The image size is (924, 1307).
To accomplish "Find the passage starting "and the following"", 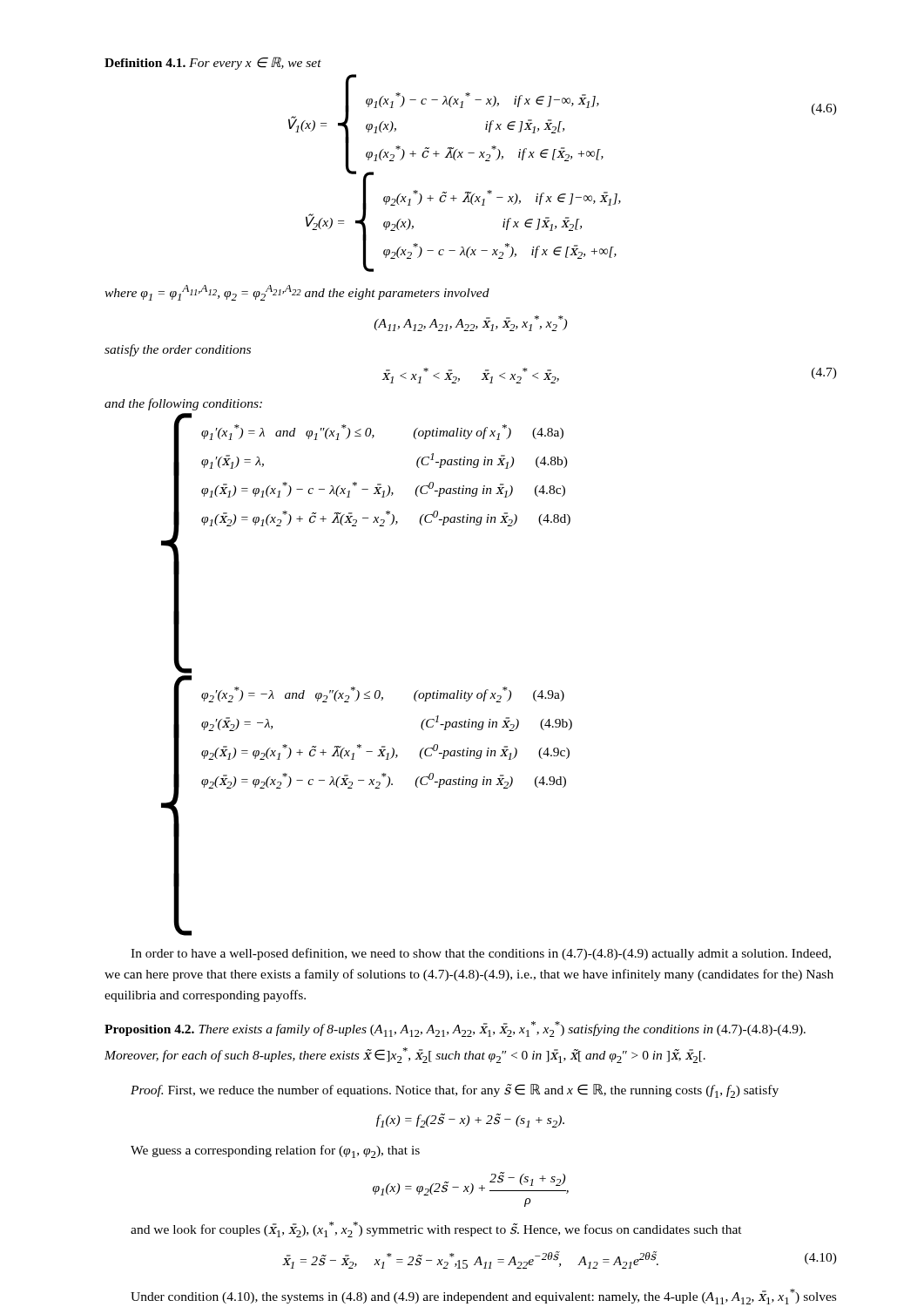I will pyautogui.click(x=184, y=403).
